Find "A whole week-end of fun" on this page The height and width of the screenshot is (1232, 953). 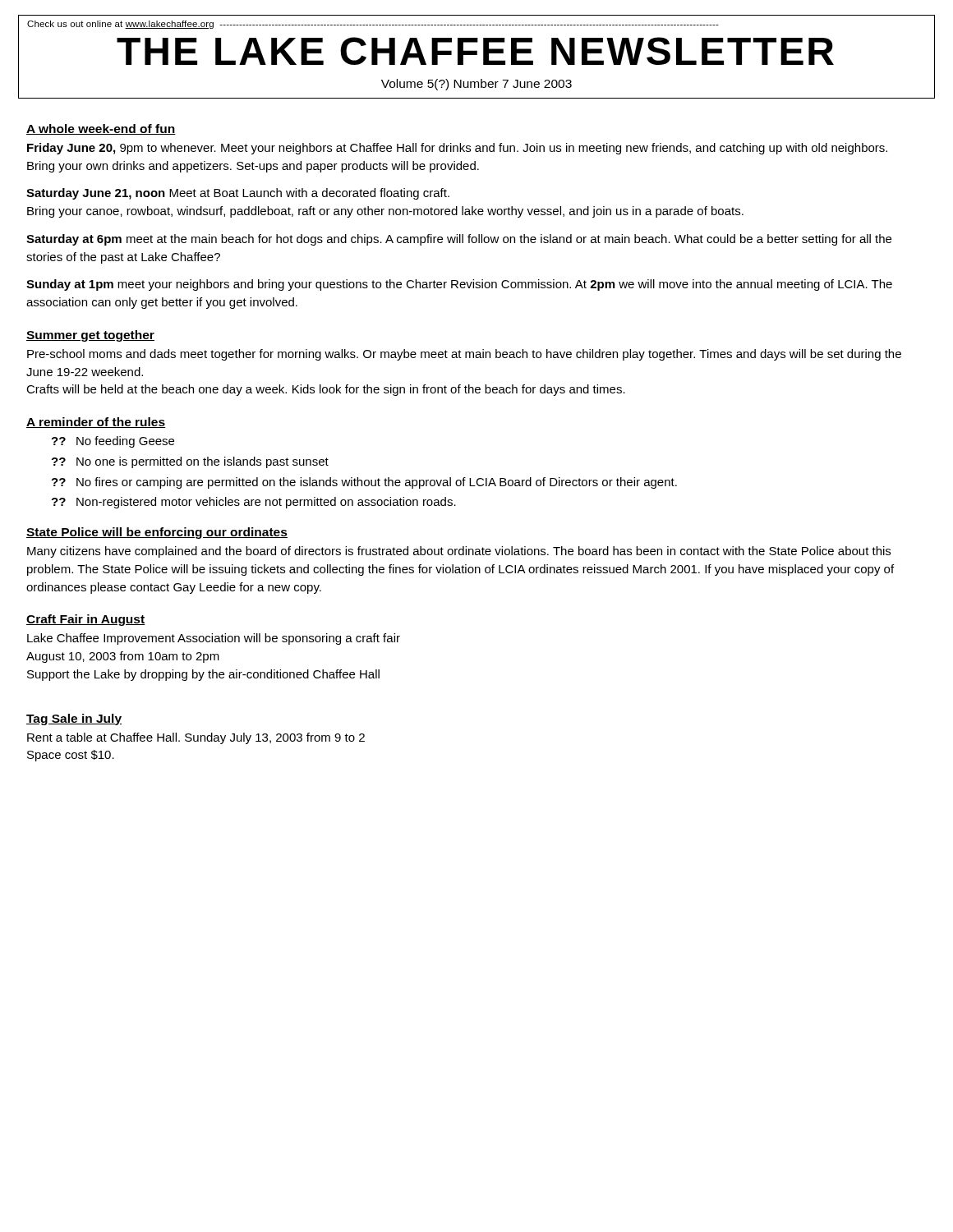tap(101, 128)
